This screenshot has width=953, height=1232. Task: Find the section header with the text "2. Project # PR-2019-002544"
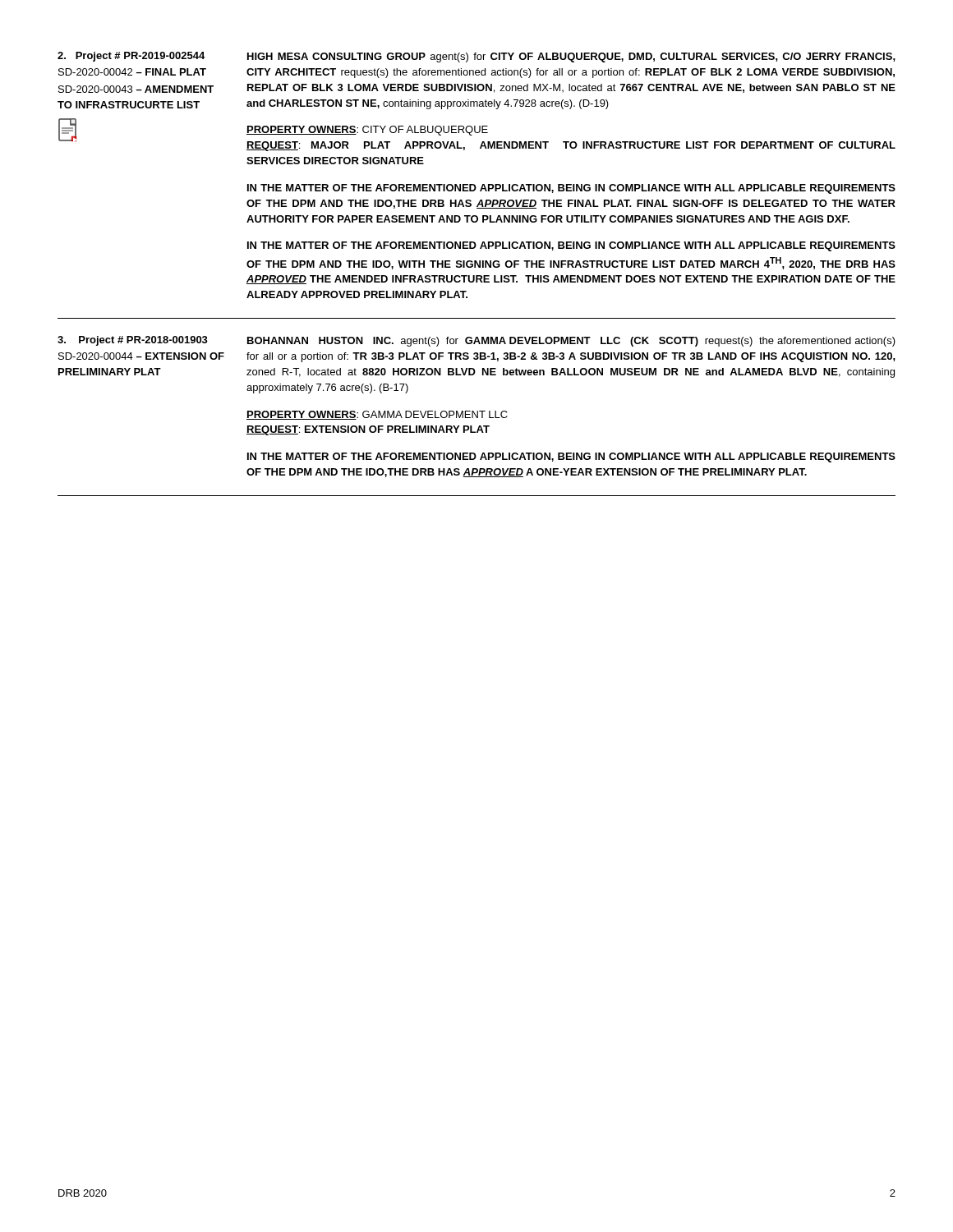tap(131, 55)
